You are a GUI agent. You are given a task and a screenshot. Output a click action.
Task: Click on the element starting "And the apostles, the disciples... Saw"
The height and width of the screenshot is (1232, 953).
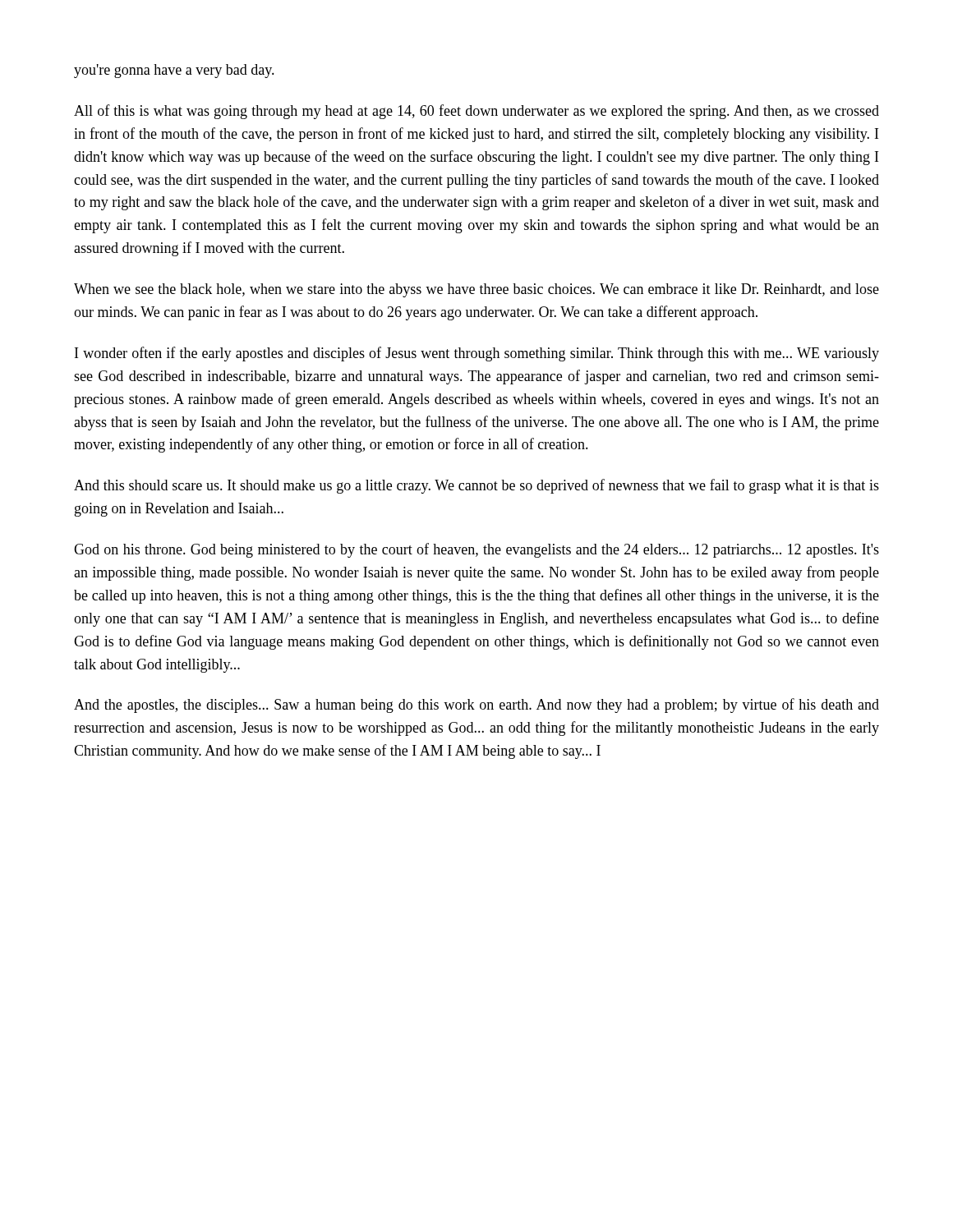[x=476, y=728]
